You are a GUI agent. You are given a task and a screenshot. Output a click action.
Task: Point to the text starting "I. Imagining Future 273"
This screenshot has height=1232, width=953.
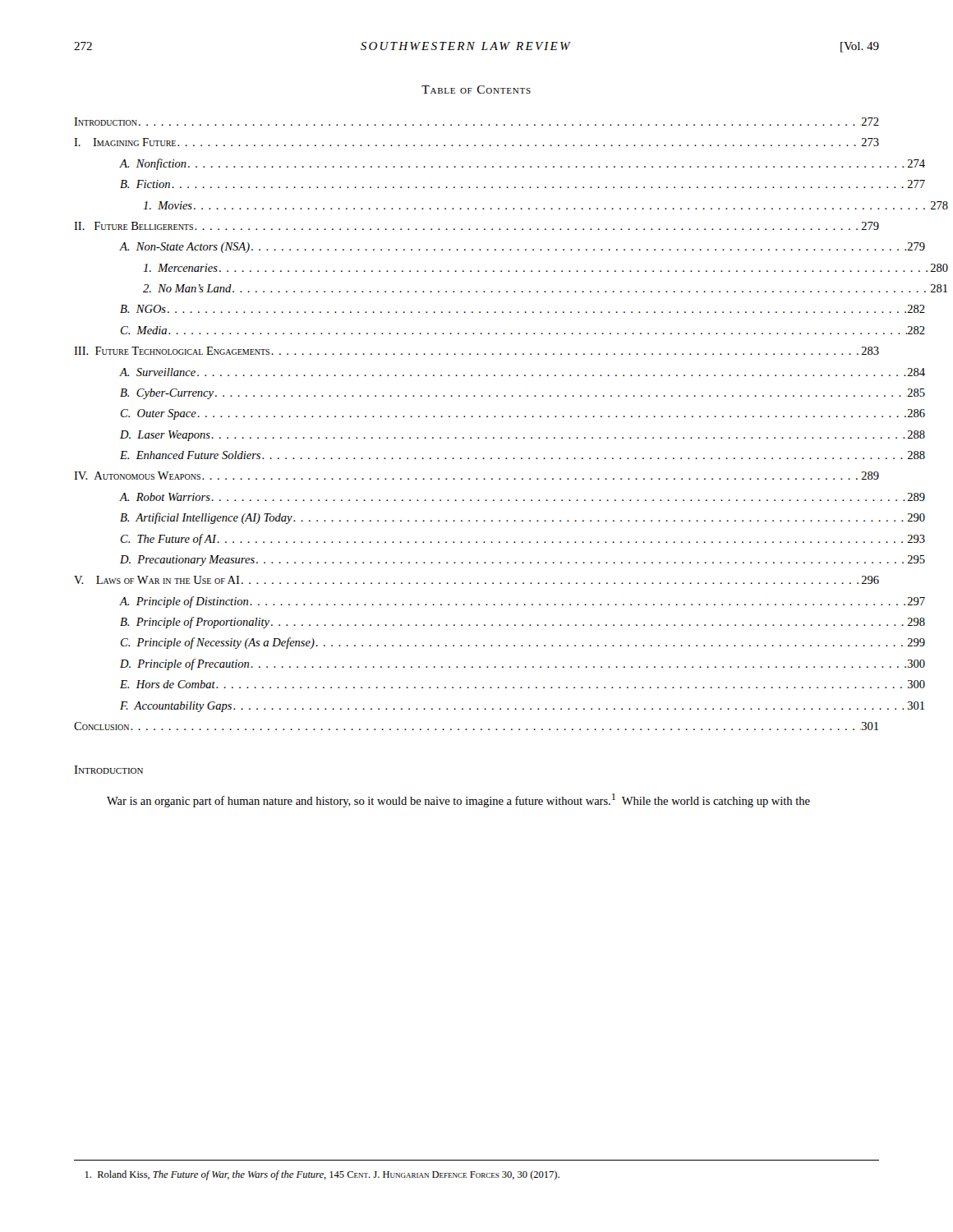click(476, 143)
